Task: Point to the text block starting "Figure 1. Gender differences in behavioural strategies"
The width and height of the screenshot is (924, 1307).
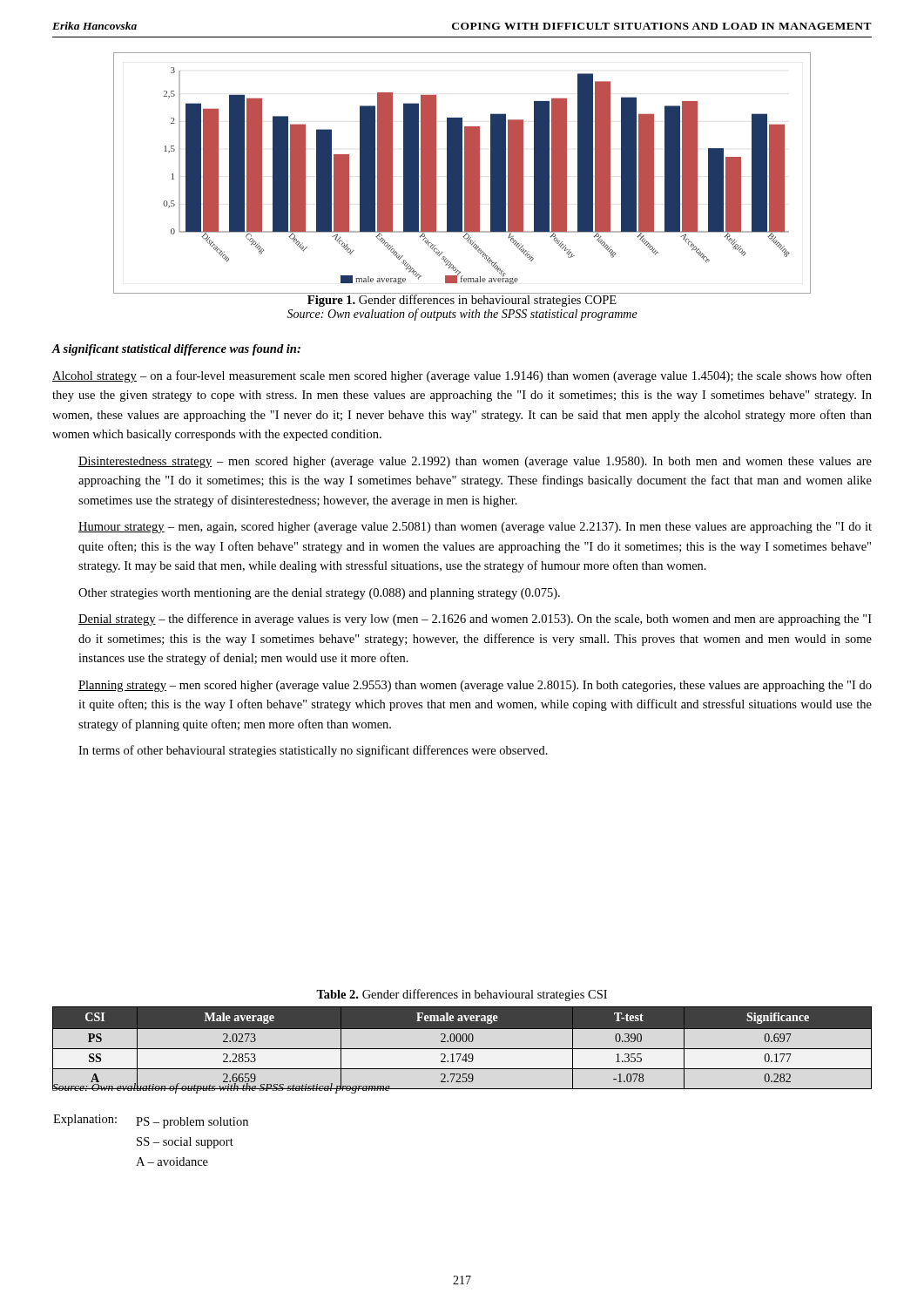Action: click(462, 307)
